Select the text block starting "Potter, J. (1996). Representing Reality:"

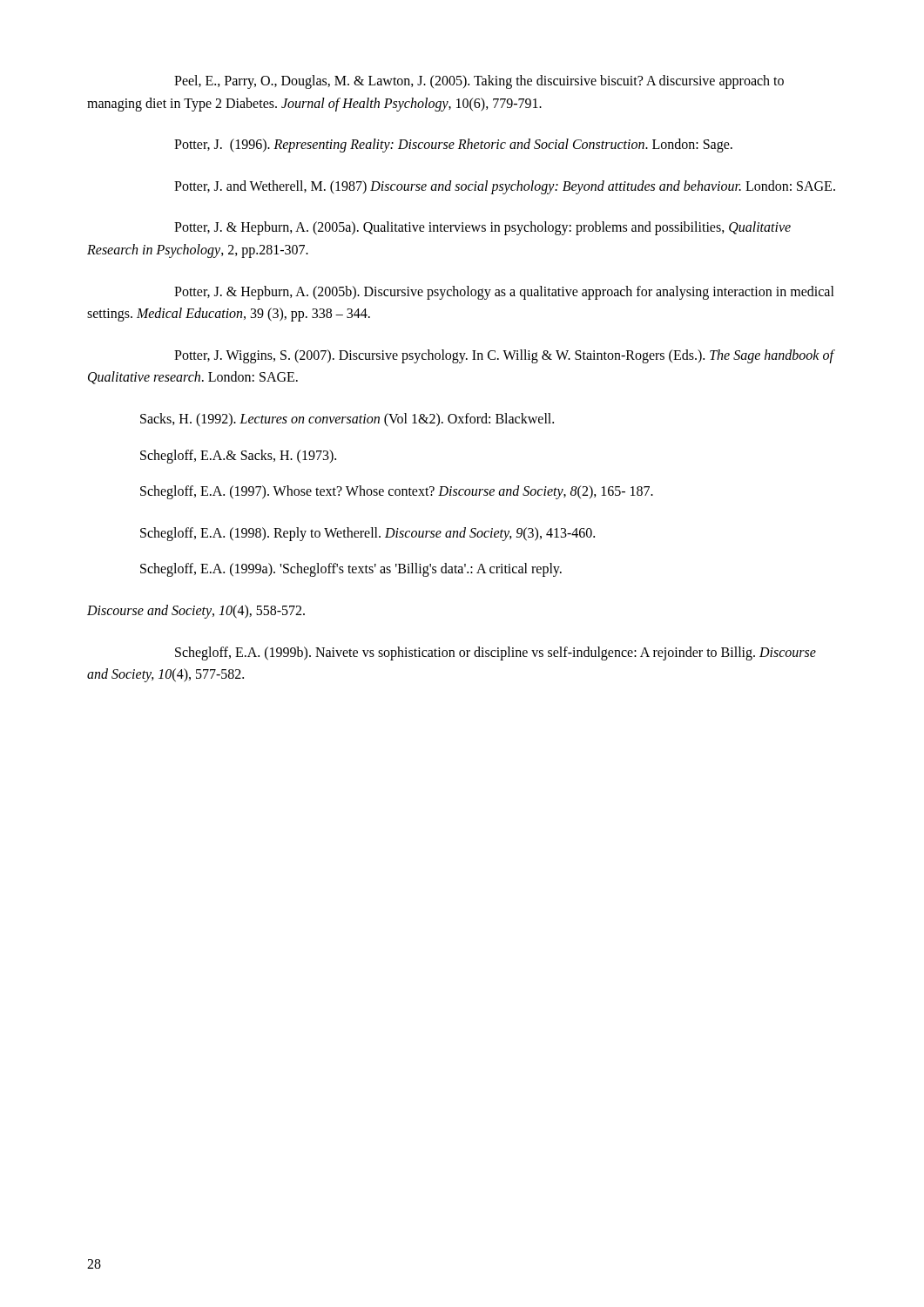tap(462, 145)
